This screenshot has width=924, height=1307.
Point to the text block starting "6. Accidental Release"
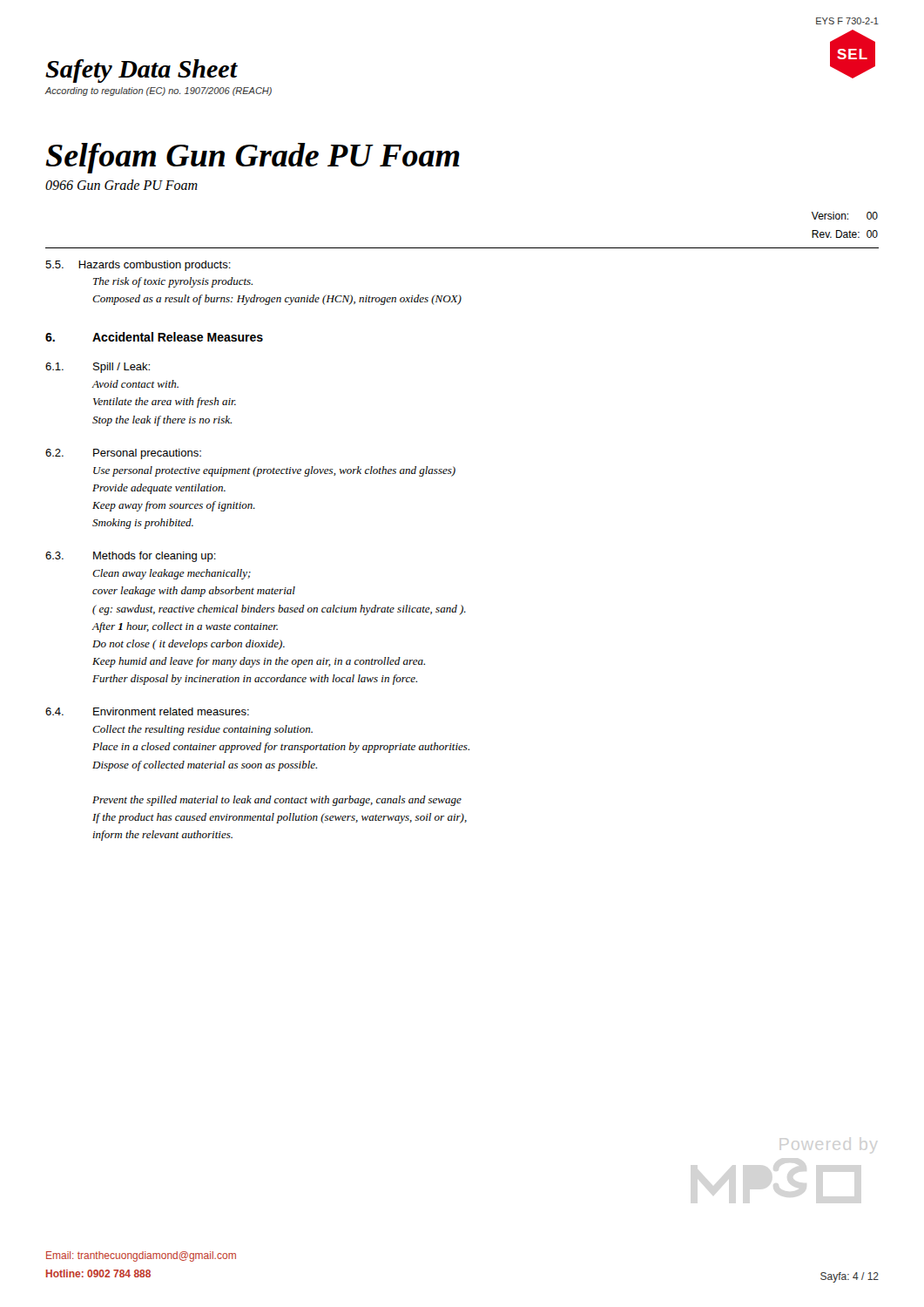[x=154, y=337]
